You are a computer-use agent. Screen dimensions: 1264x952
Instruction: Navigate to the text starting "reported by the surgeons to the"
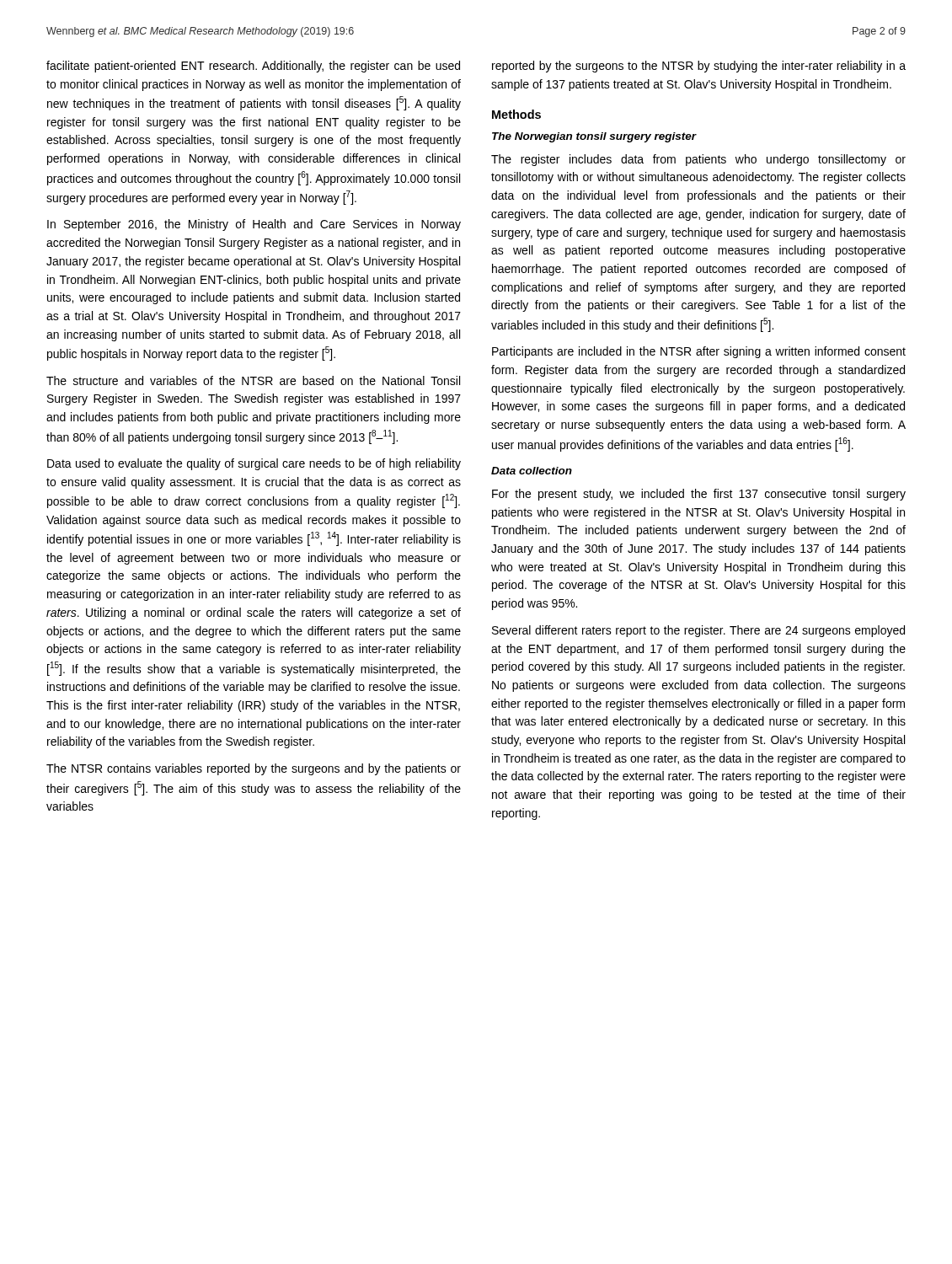coord(698,76)
